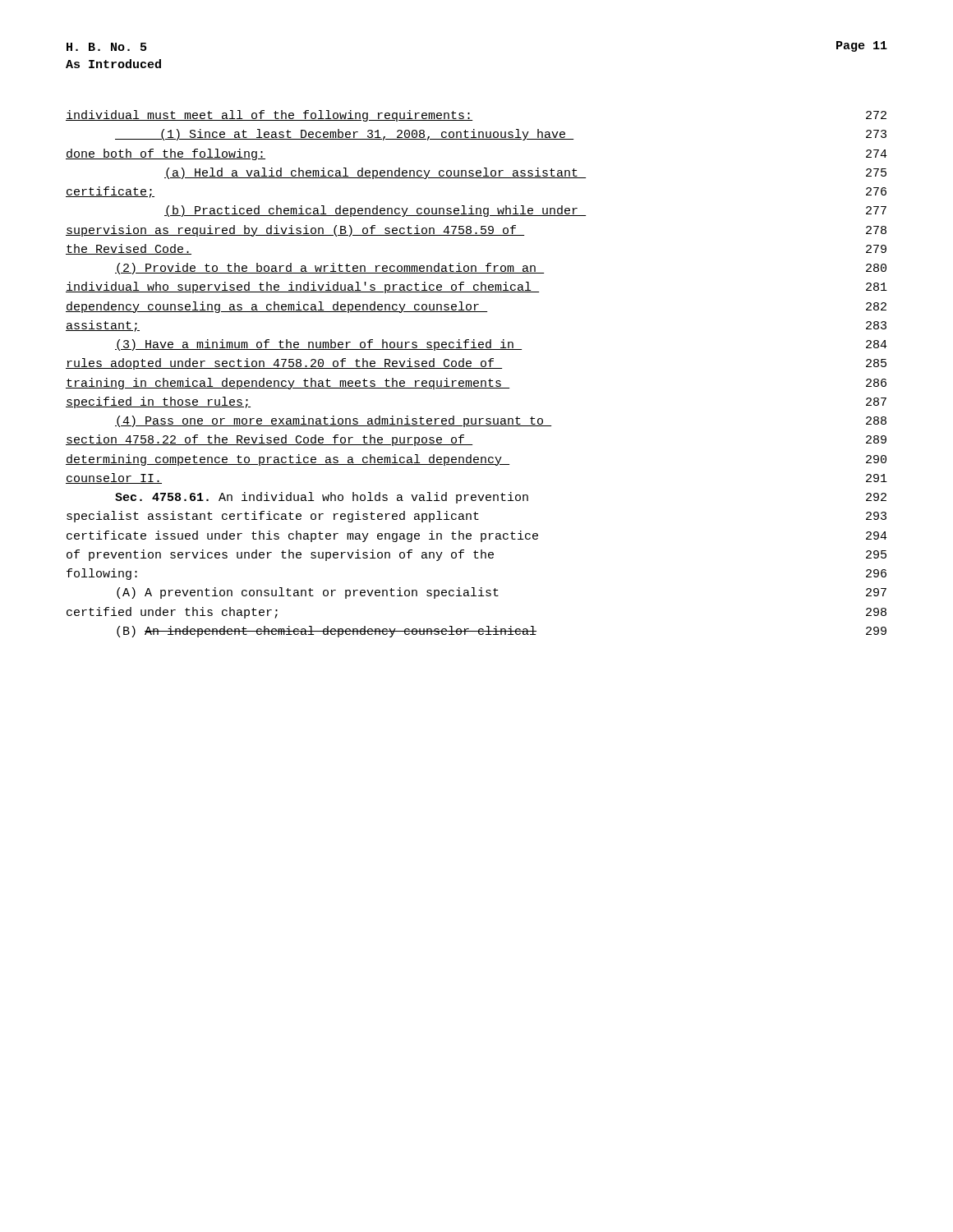Click on the region starting "certified under this chapter; 298"

pos(172,612)
